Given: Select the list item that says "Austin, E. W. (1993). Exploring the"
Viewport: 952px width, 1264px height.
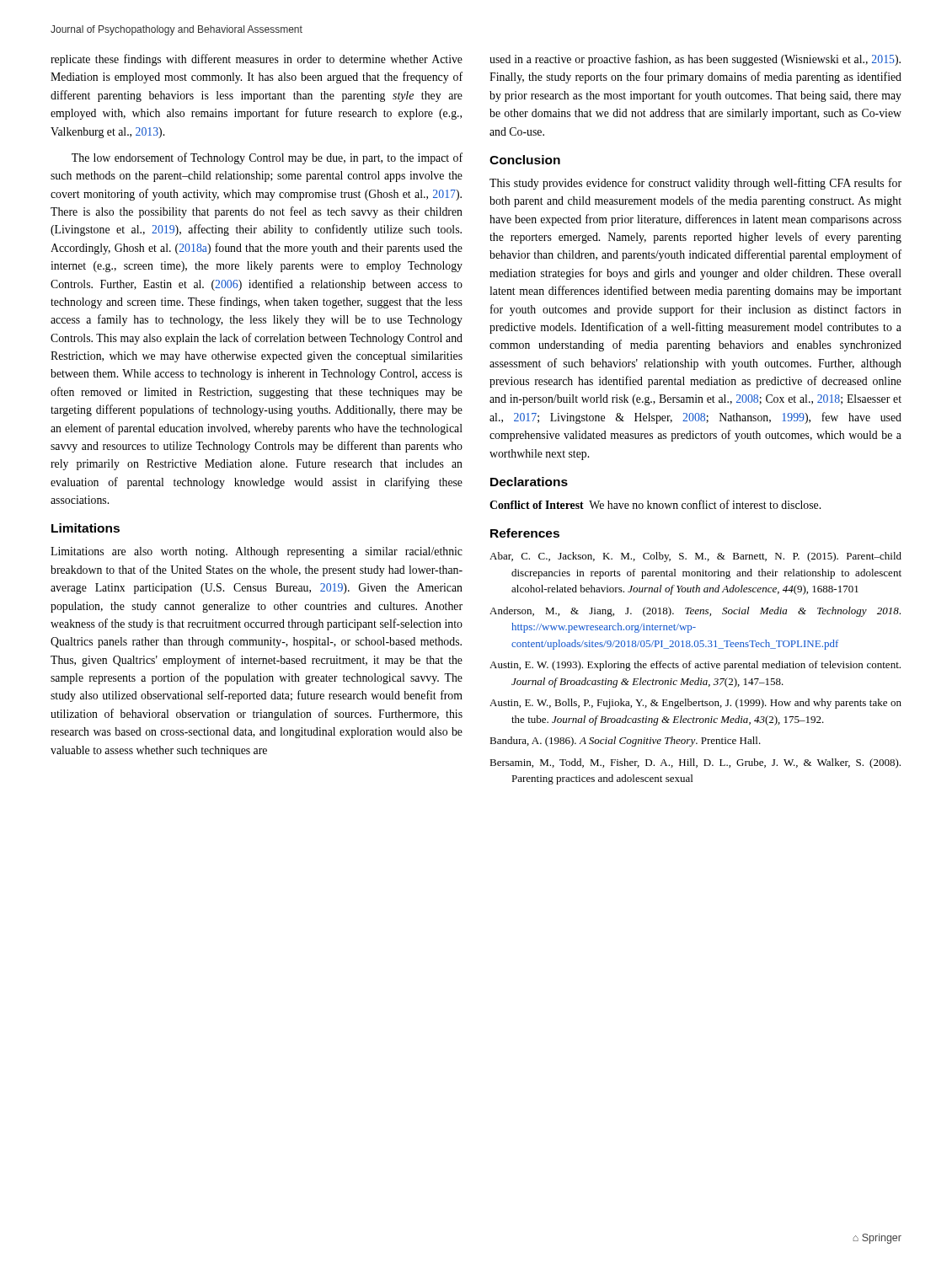Looking at the screenshot, I should (695, 673).
